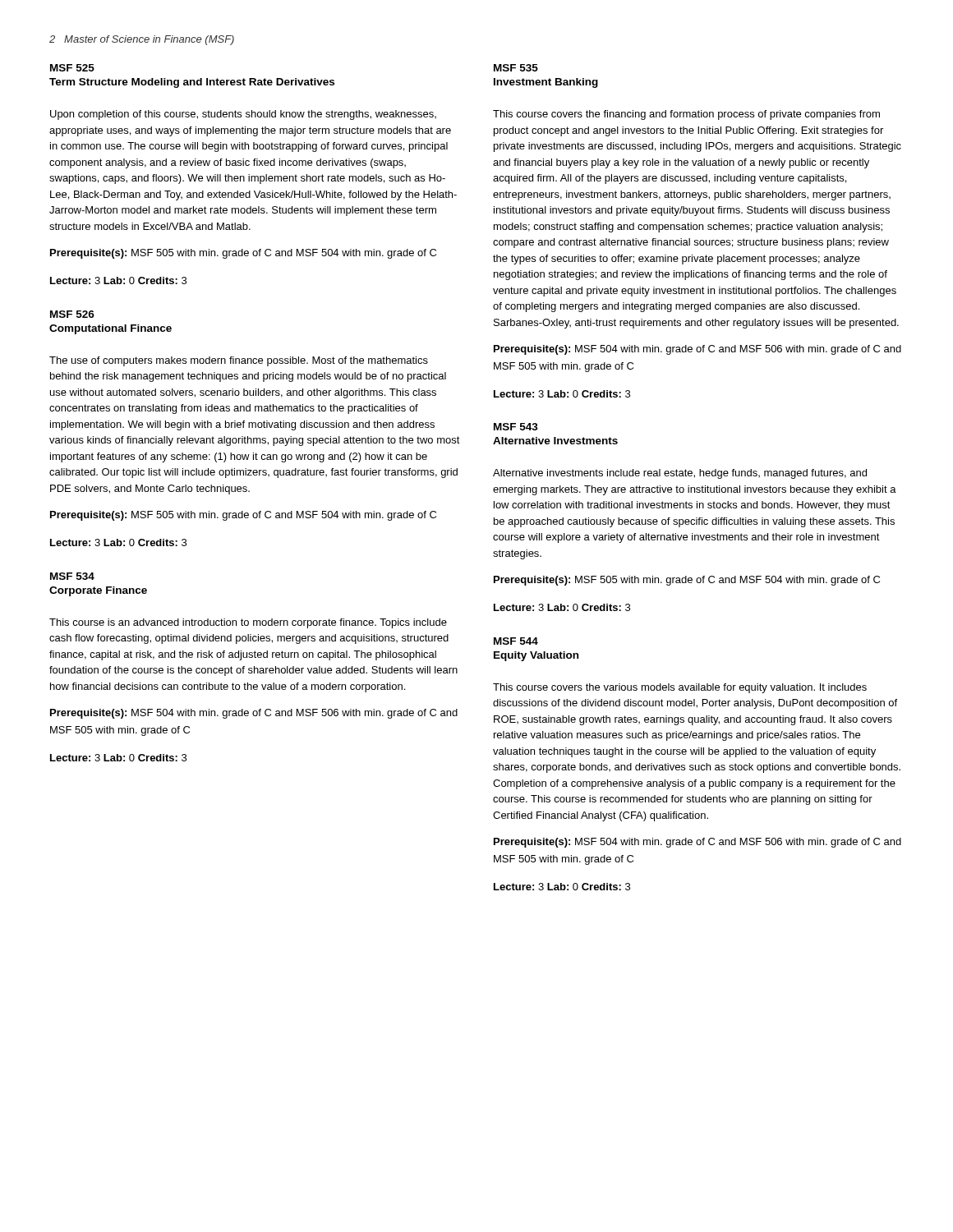953x1232 pixels.
Task: Point to the block beginning "The use of computers makes"
Action: (x=255, y=452)
